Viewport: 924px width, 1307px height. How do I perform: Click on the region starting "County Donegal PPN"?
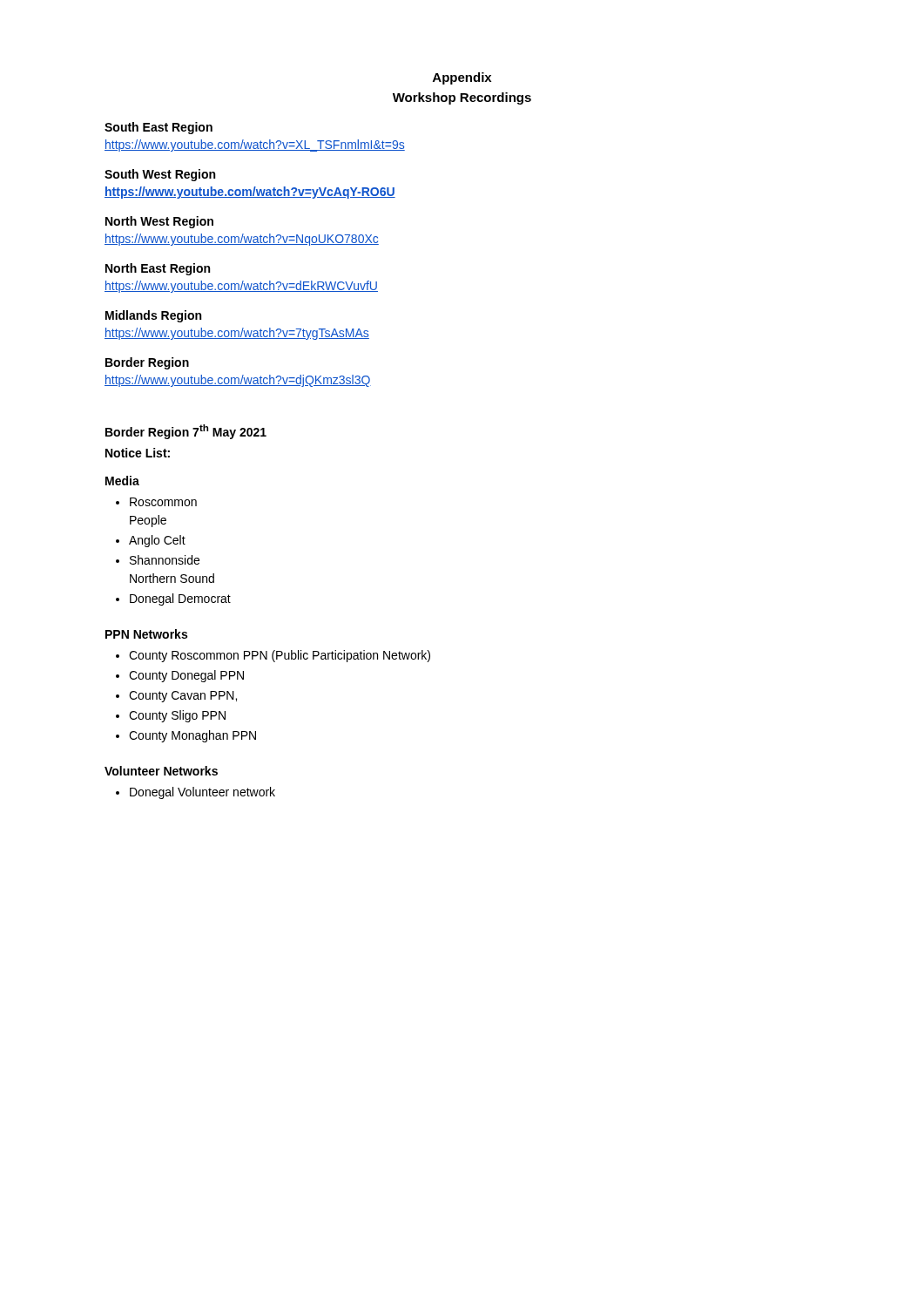[187, 675]
